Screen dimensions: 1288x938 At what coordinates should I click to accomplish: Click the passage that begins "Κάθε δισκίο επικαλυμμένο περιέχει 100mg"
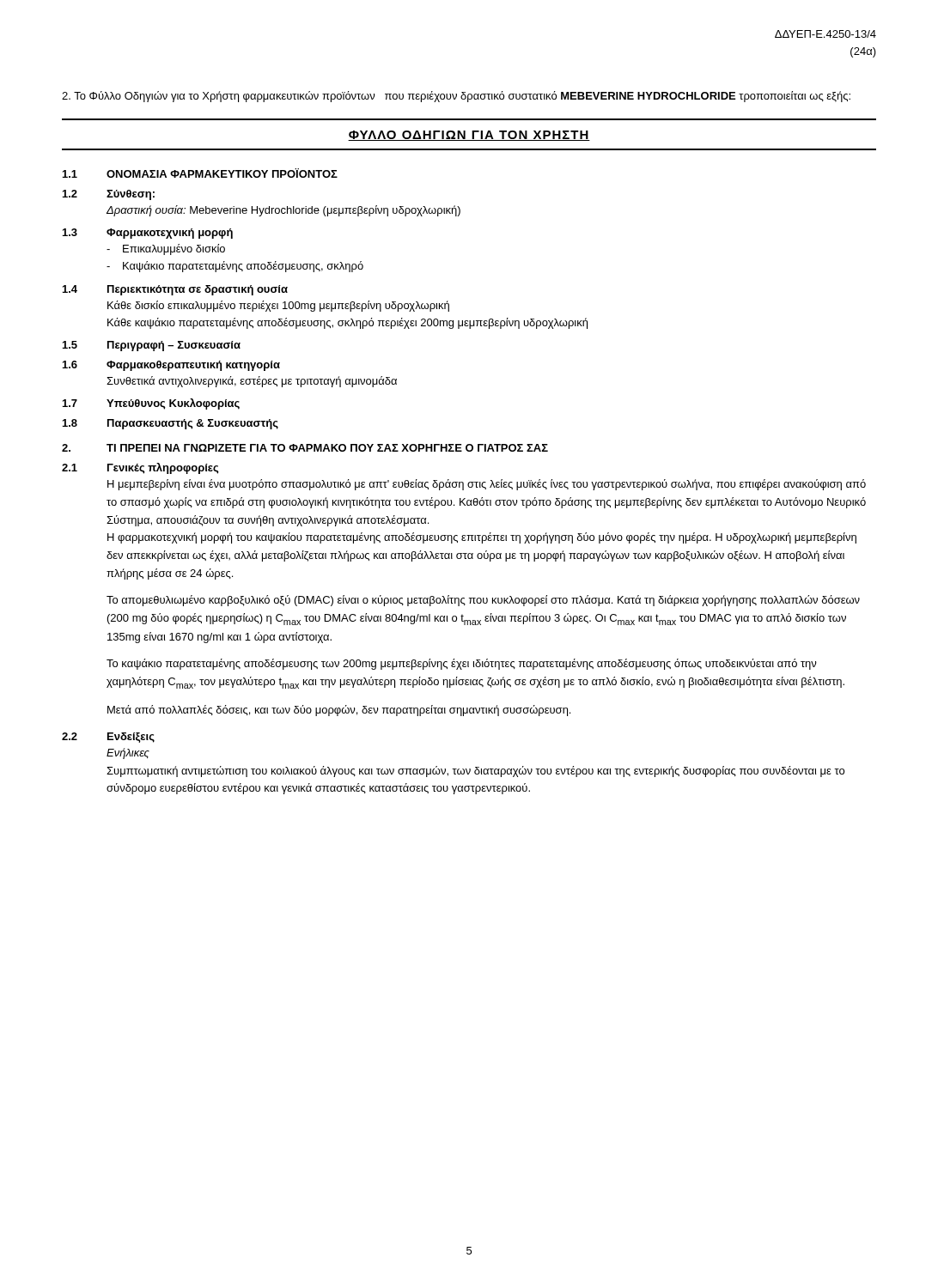pos(347,313)
